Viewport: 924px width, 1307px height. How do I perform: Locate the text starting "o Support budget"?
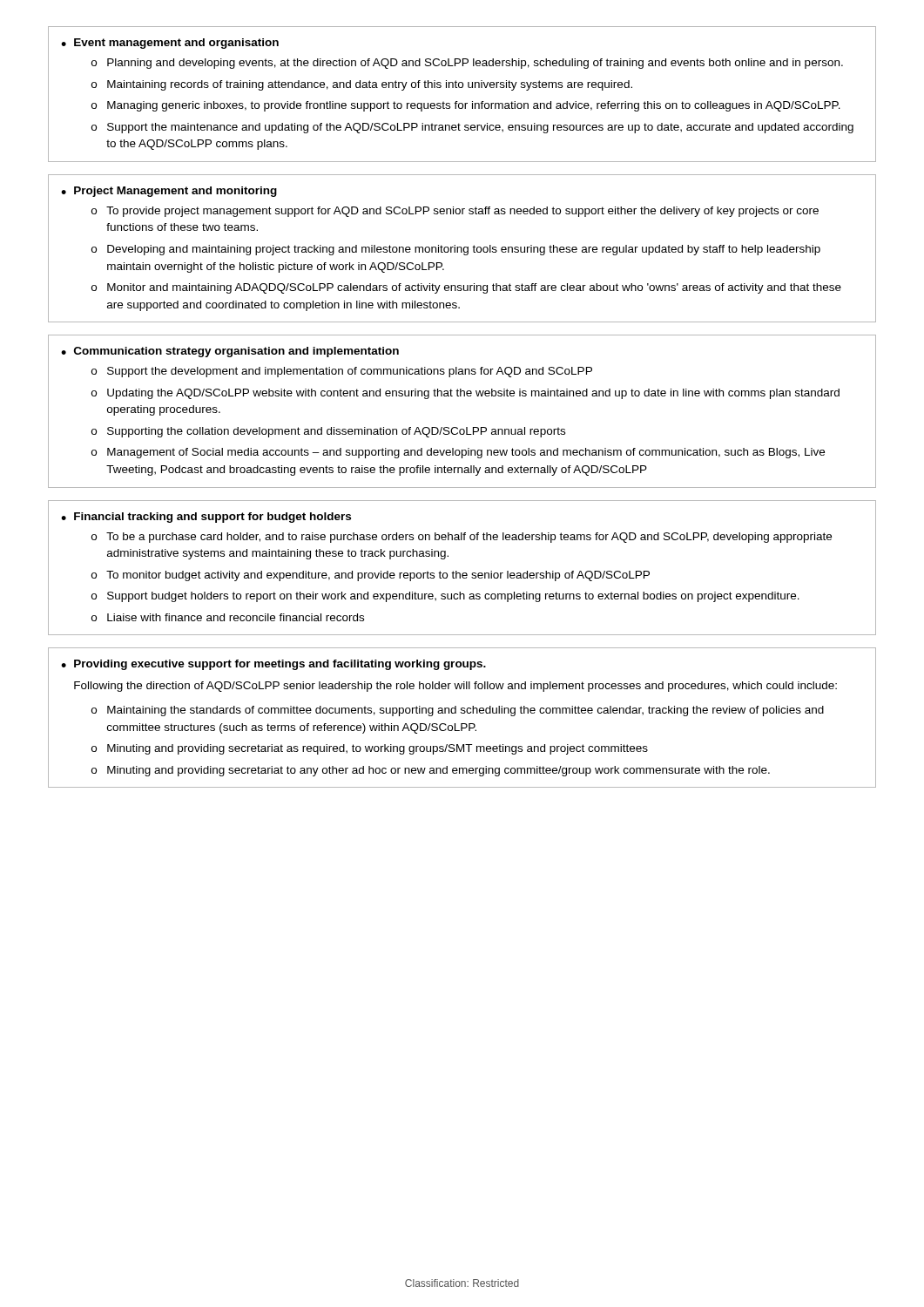tap(445, 596)
